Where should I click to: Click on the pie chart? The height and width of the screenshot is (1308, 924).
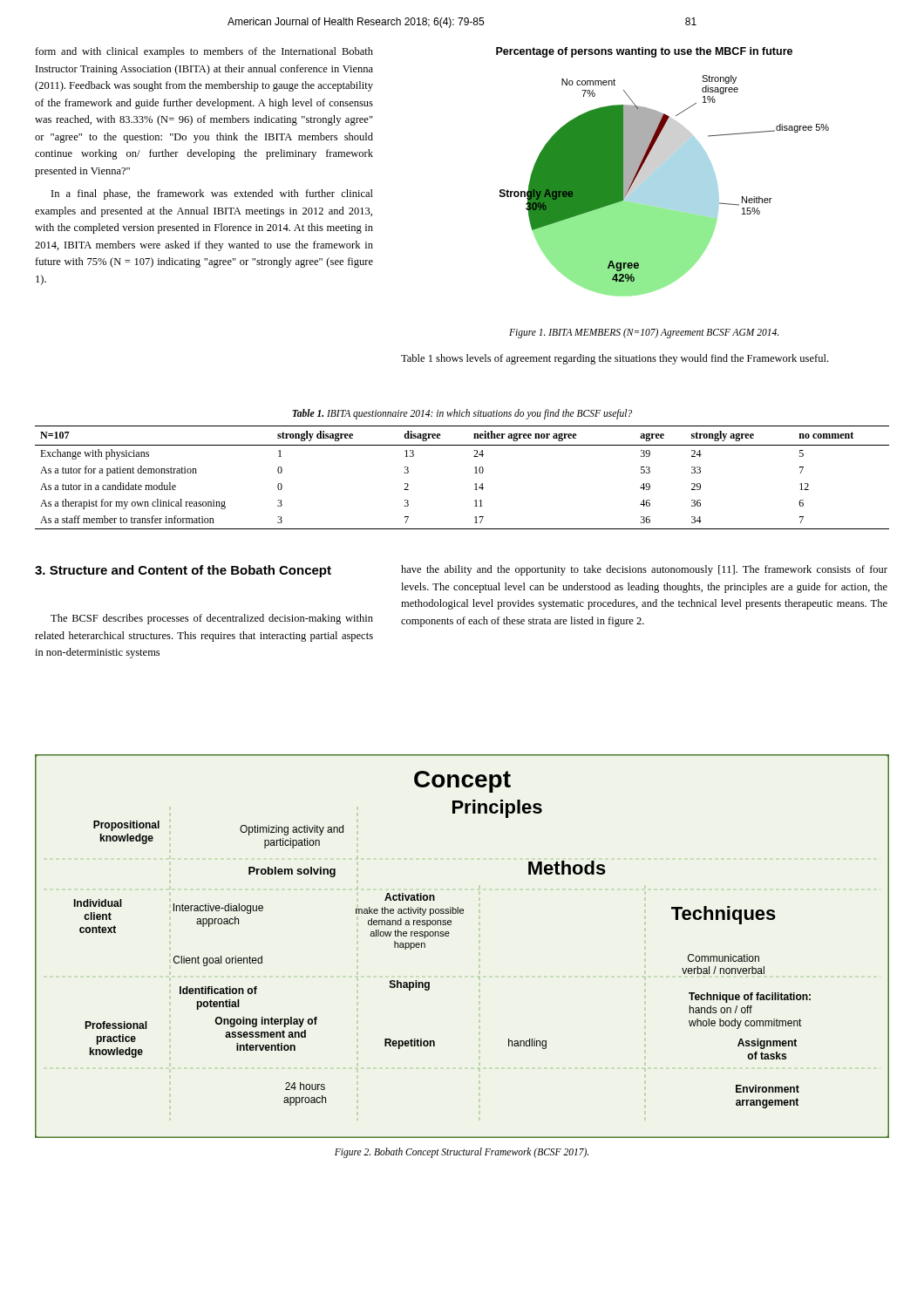(x=644, y=197)
